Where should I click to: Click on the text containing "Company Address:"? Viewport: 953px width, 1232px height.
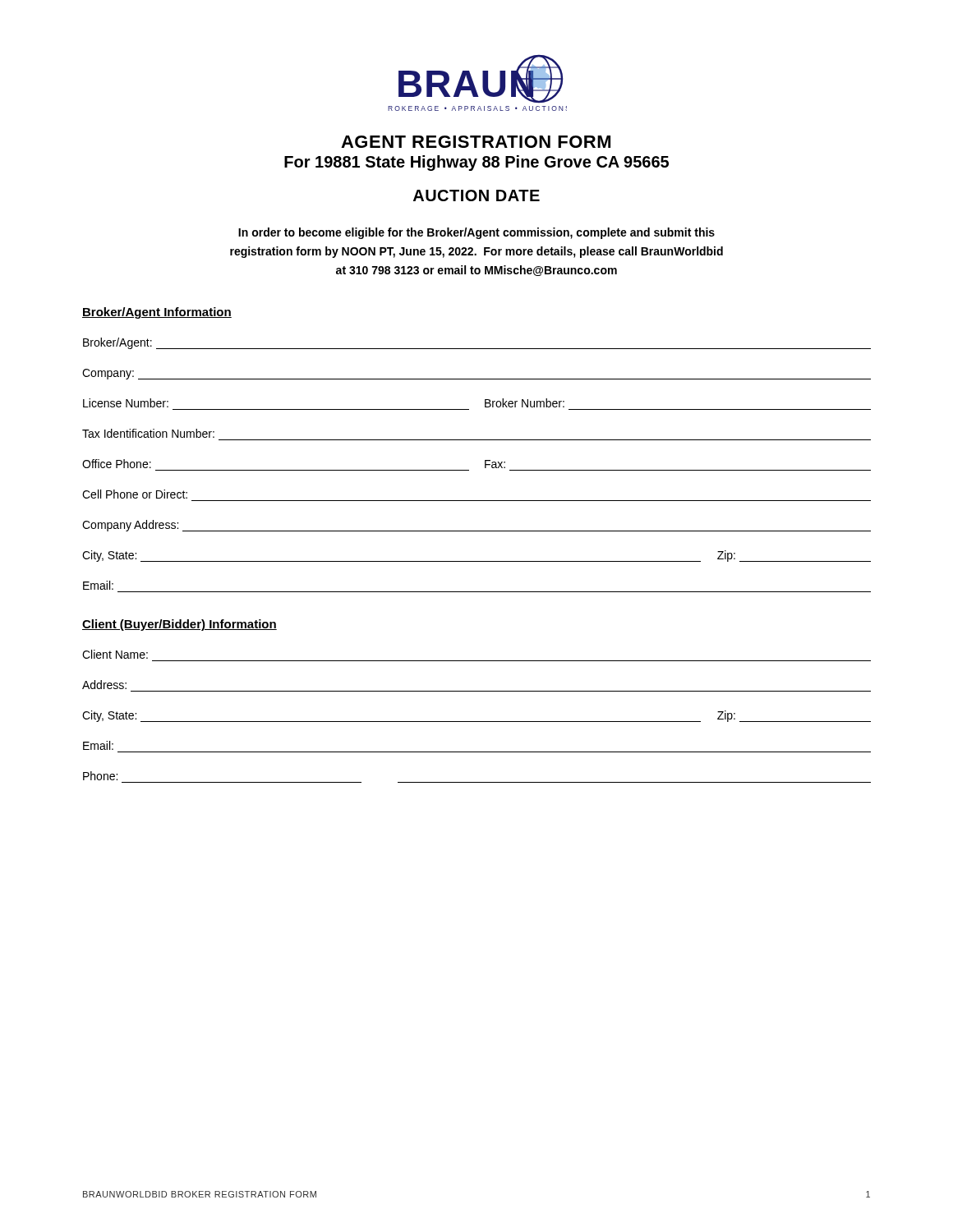click(x=476, y=524)
